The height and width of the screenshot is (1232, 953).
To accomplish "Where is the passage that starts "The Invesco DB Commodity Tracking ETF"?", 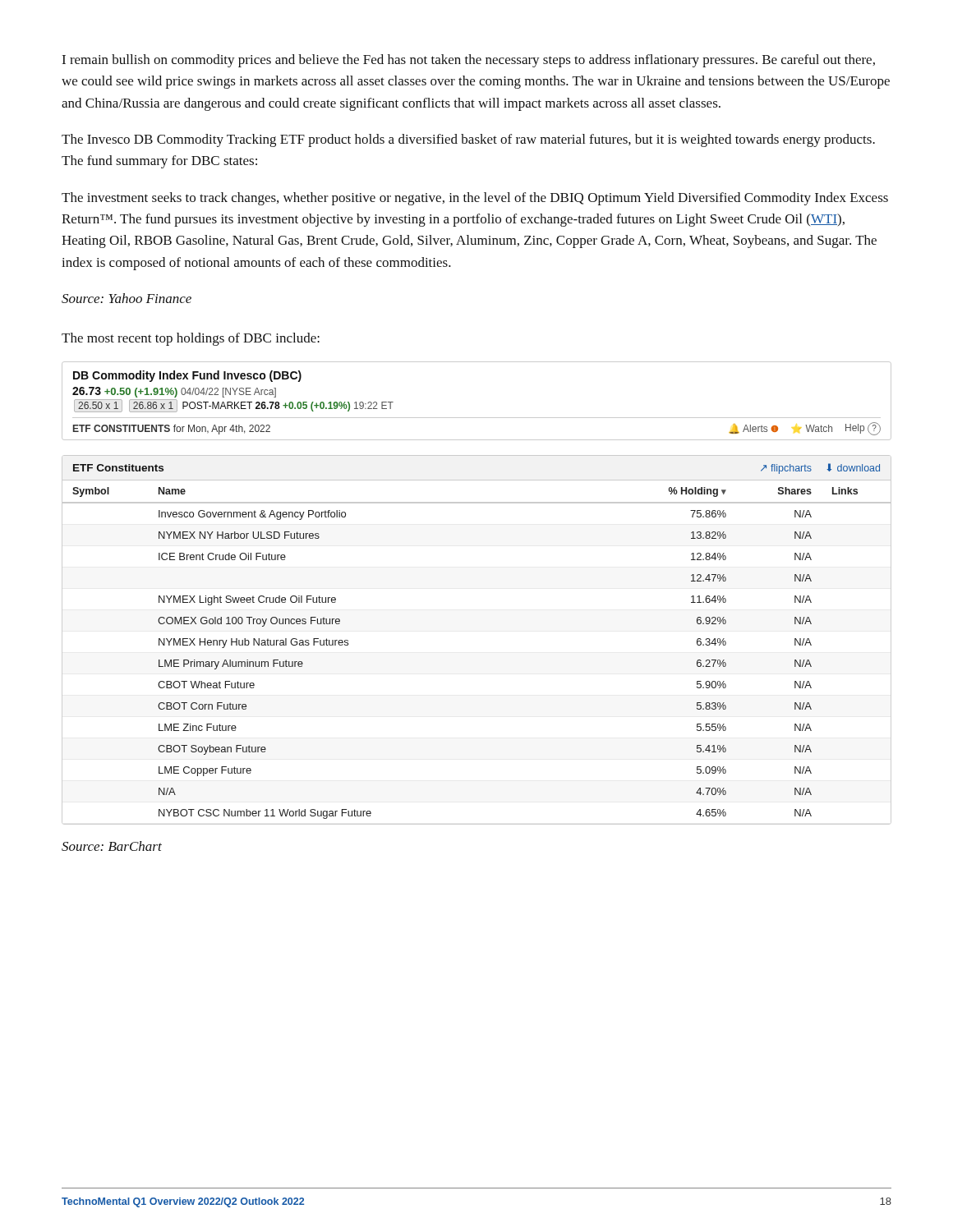I will 469,150.
